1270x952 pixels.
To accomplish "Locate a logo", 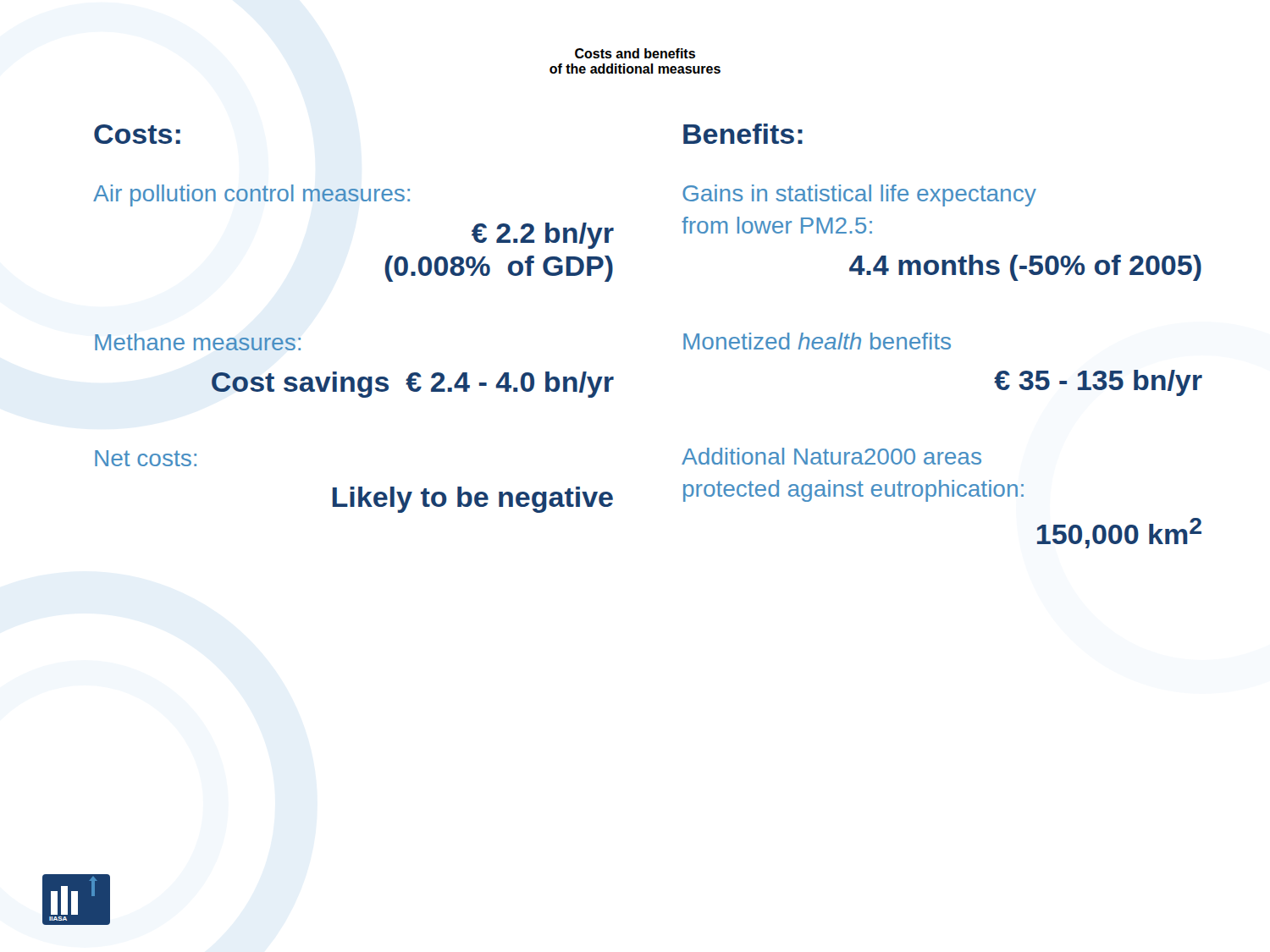I will click(x=76, y=901).
